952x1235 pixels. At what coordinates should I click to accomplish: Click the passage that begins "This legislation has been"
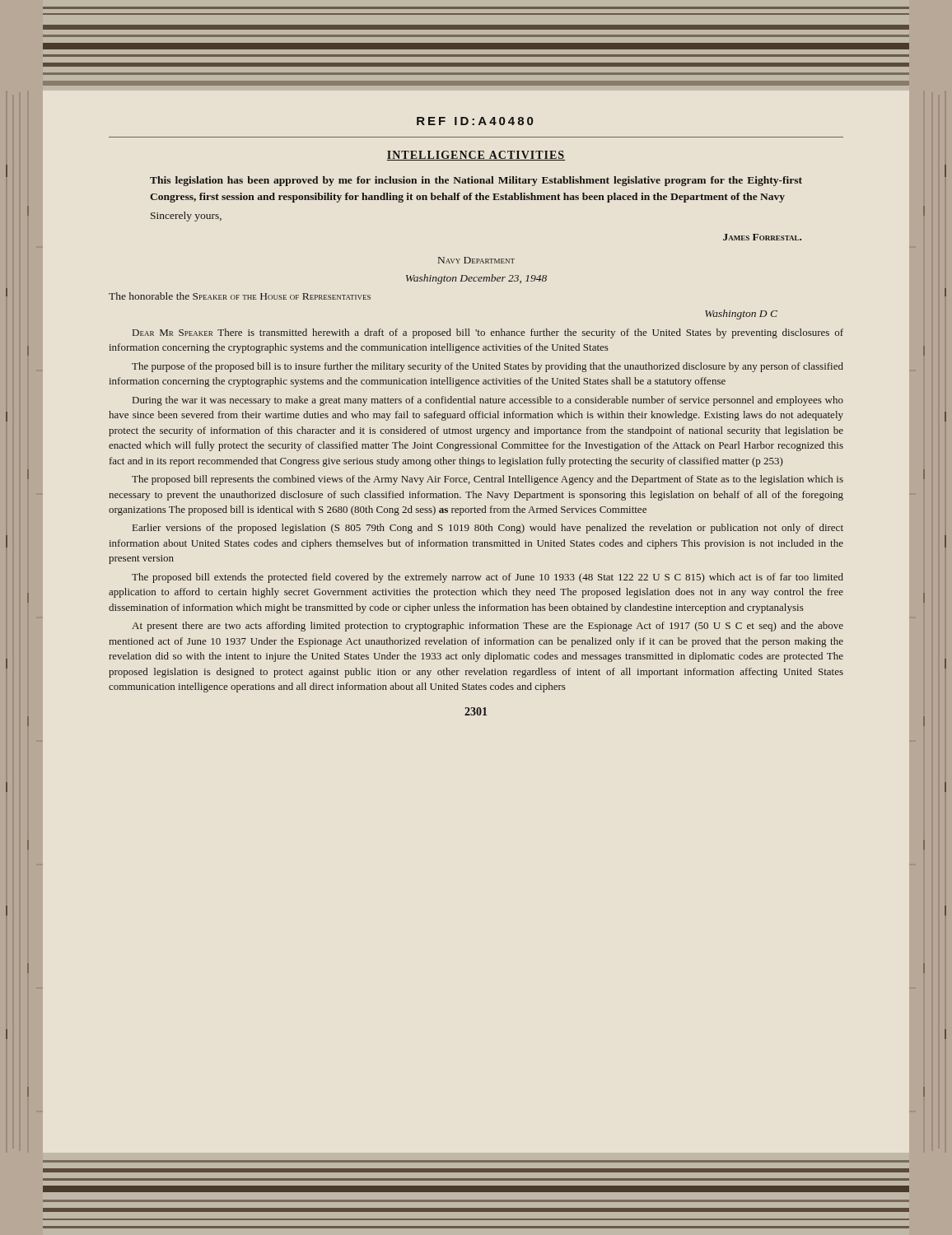pos(476,198)
